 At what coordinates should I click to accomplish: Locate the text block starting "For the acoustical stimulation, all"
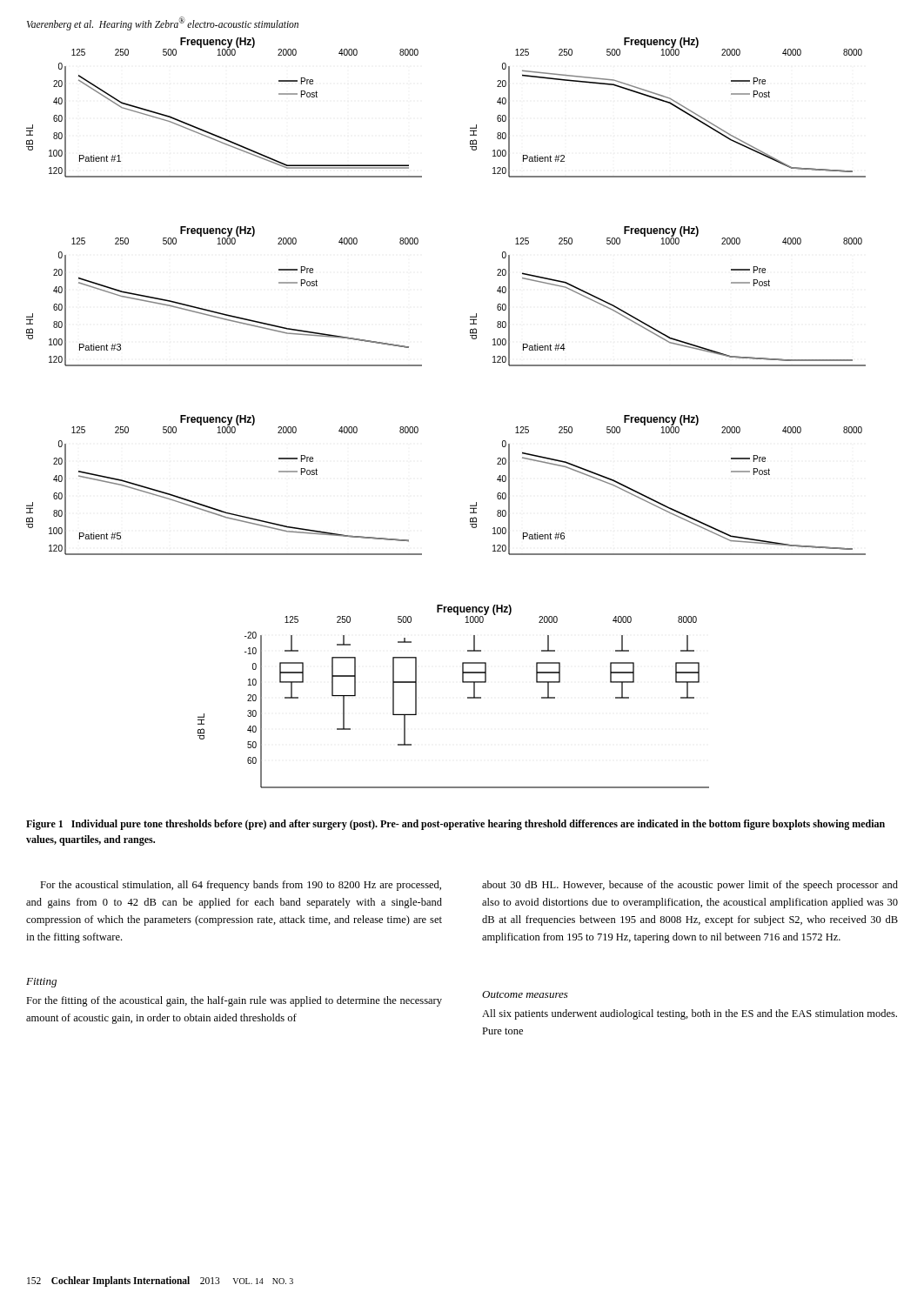pos(234,911)
